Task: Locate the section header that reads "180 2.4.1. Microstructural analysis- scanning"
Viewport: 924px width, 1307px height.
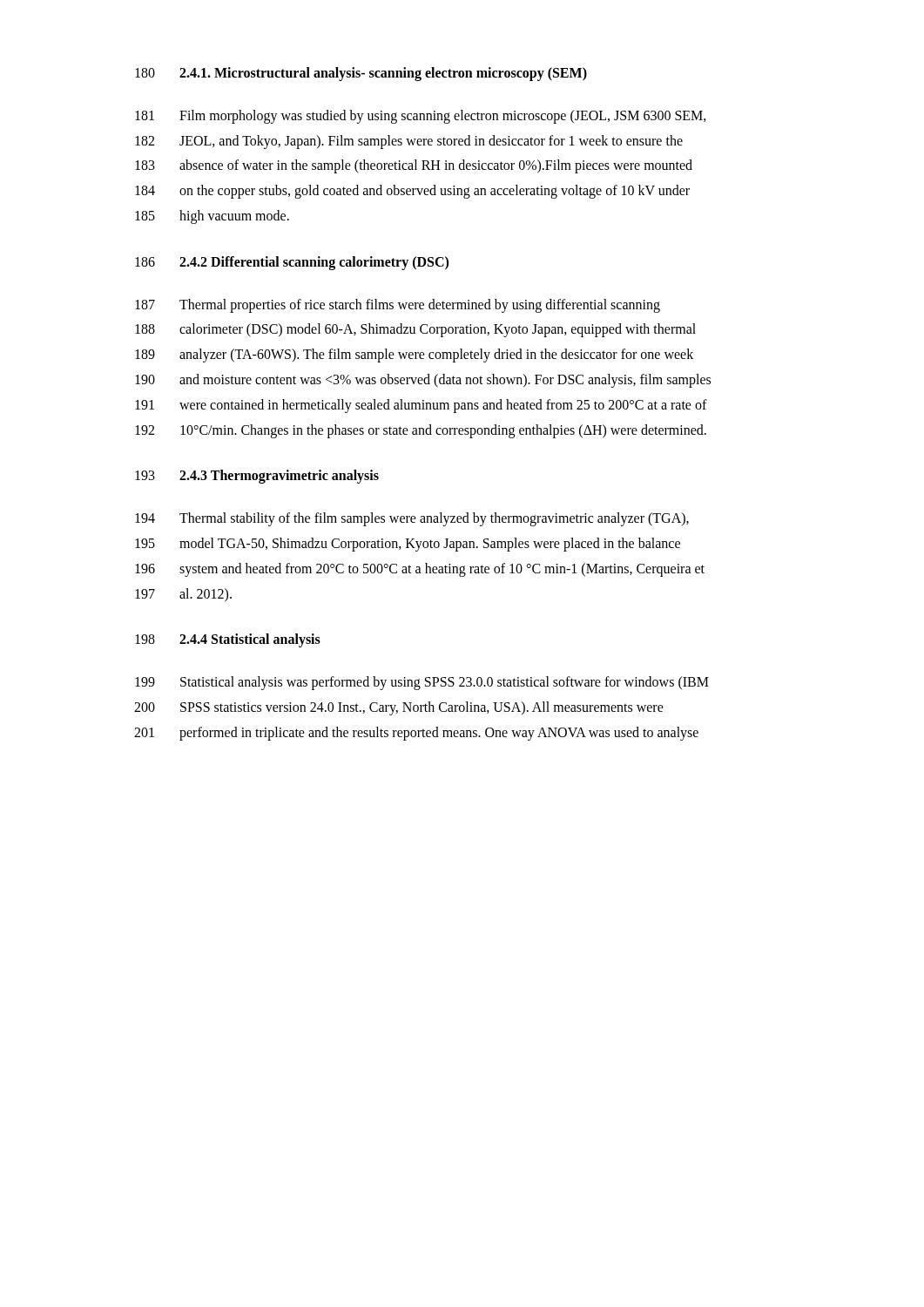Action: tap(475, 74)
